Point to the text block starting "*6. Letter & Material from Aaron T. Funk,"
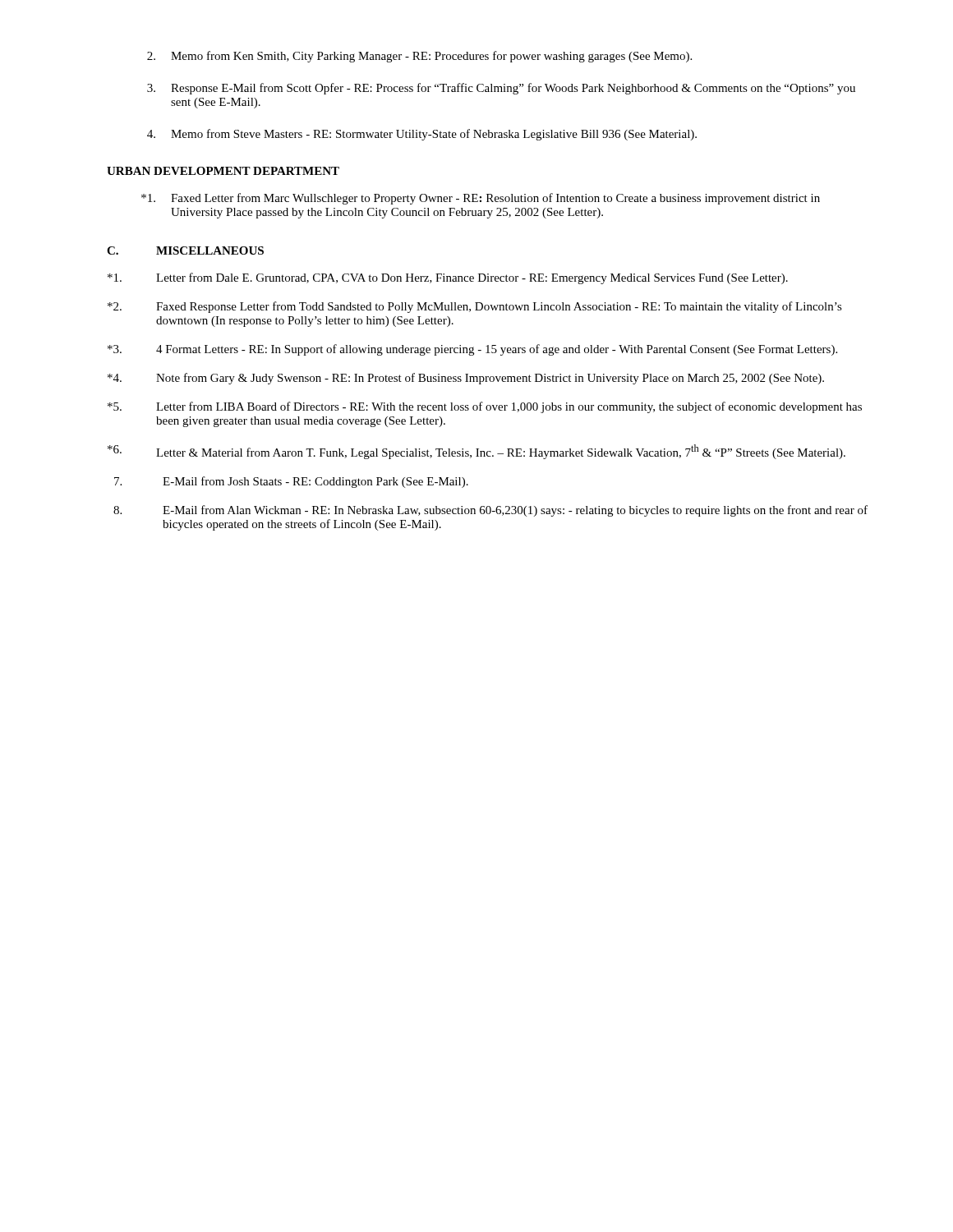Viewport: 953px width, 1232px height. coord(489,451)
